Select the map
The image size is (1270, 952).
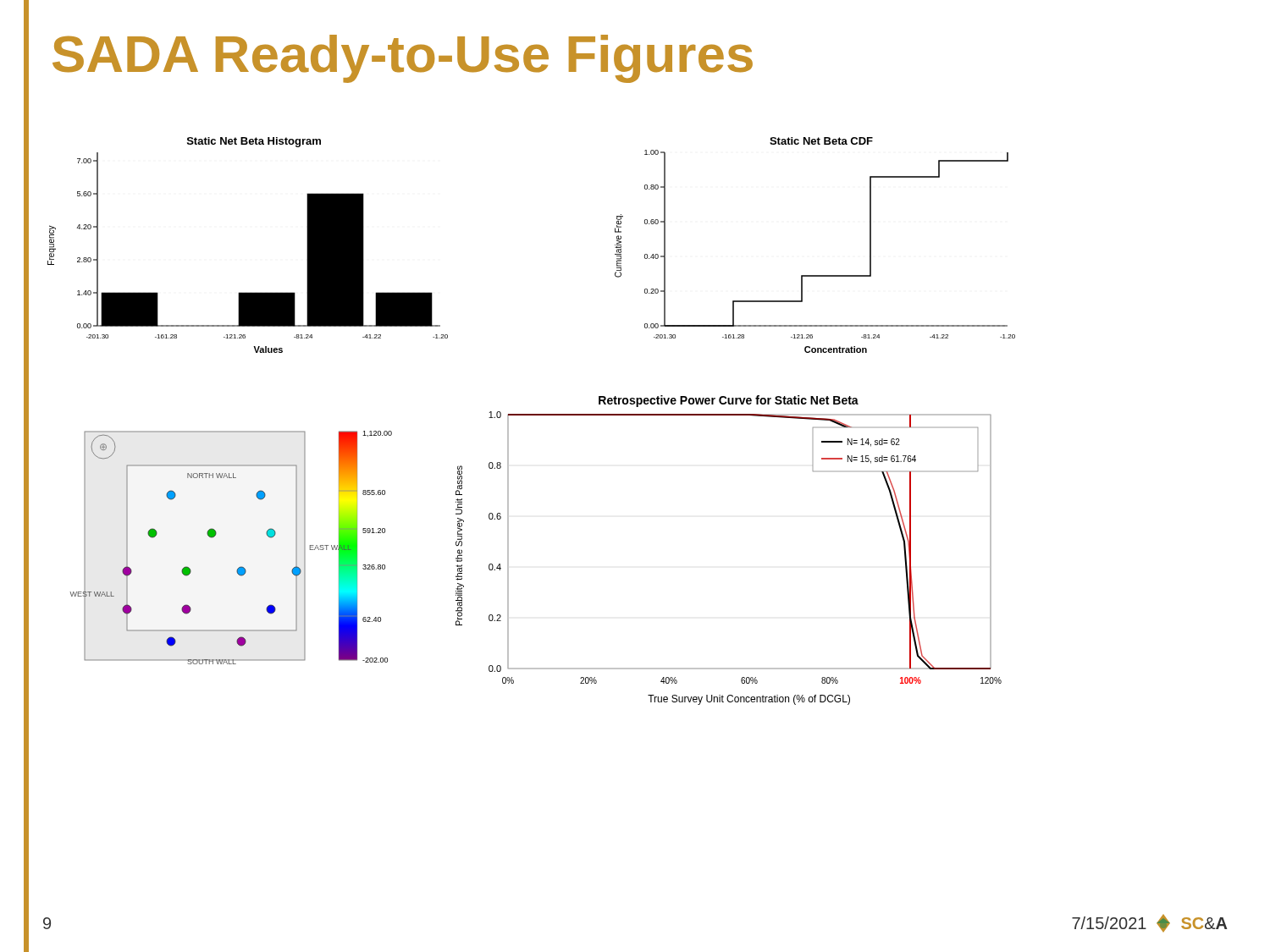pyautogui.click(x=224, y=554)
